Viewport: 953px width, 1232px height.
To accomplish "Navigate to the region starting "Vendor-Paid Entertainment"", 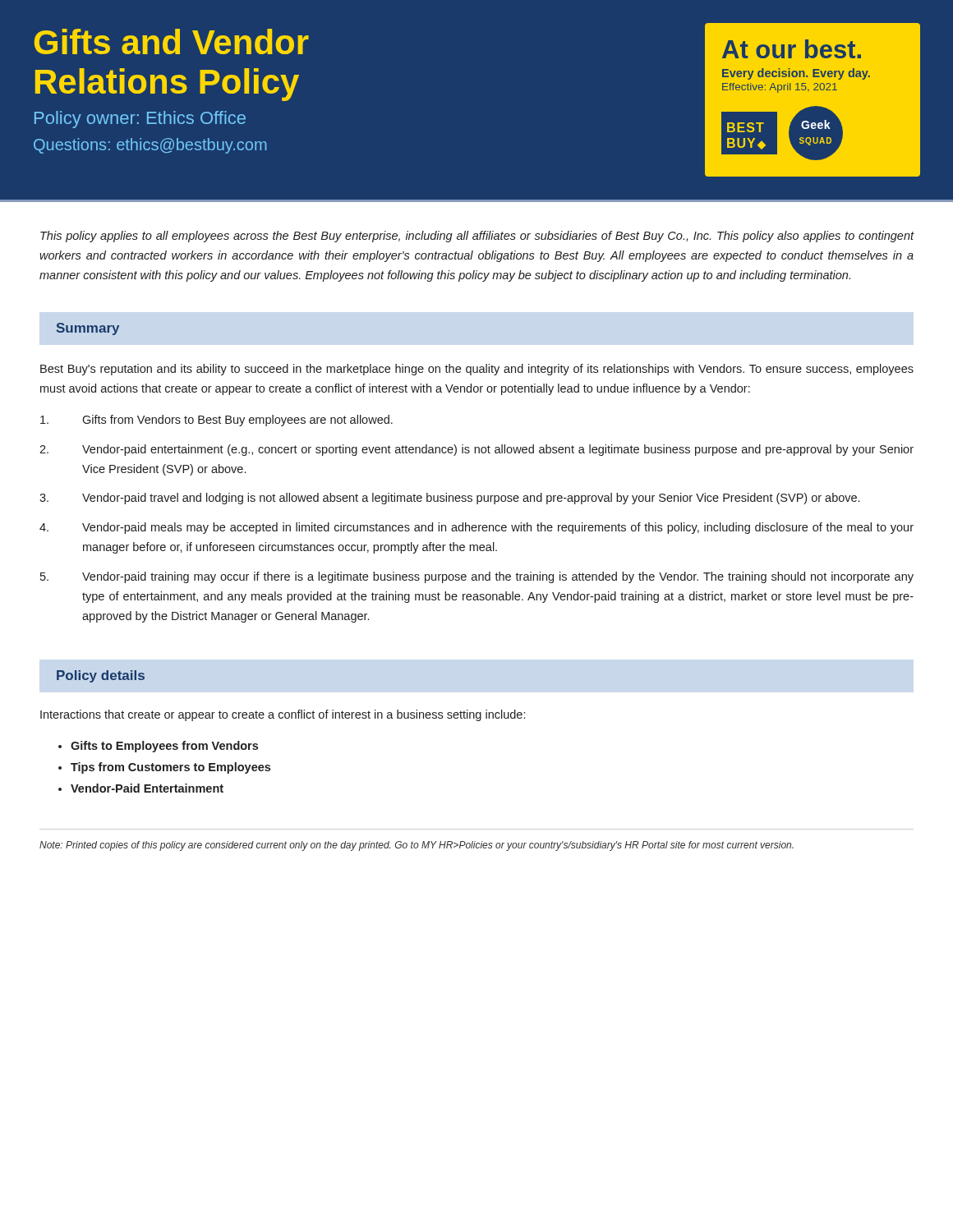I will 147,789.
